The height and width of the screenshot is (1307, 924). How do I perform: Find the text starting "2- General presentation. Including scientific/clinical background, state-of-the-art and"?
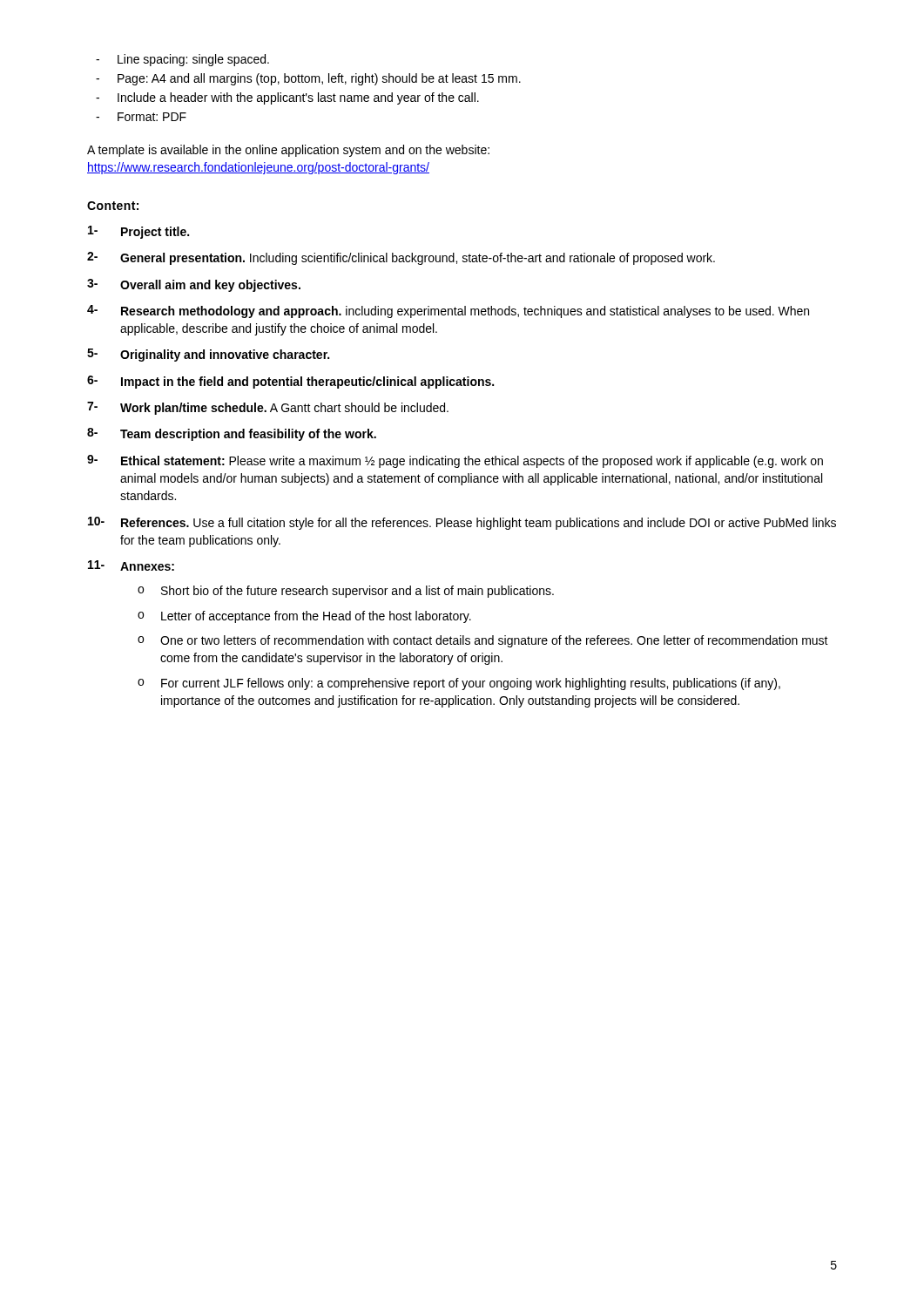(462, 258)
